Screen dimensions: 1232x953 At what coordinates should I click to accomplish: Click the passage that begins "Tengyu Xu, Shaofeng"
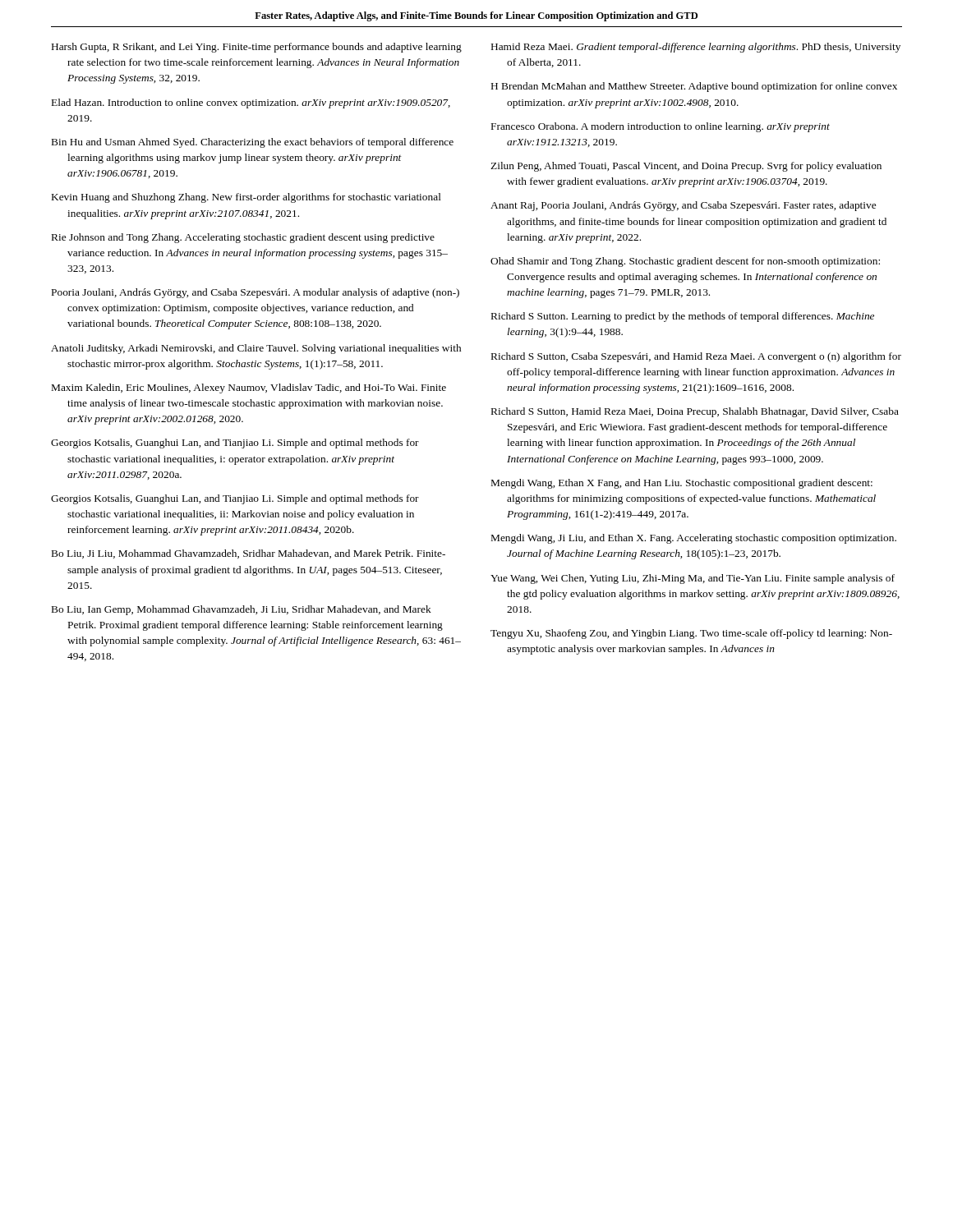[691, 641]
